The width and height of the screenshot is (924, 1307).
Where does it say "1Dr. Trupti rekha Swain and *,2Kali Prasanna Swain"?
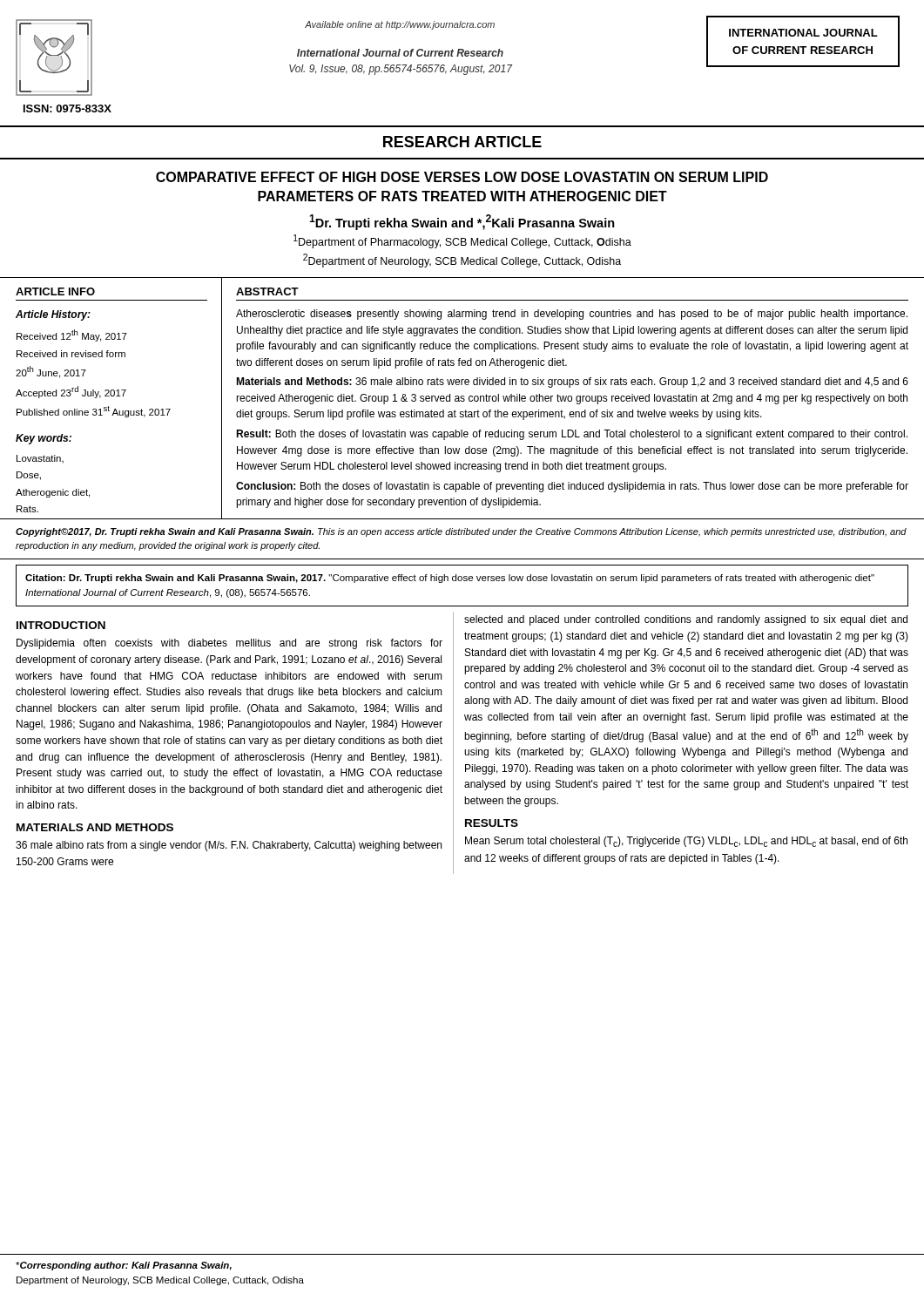pos(462,221)
